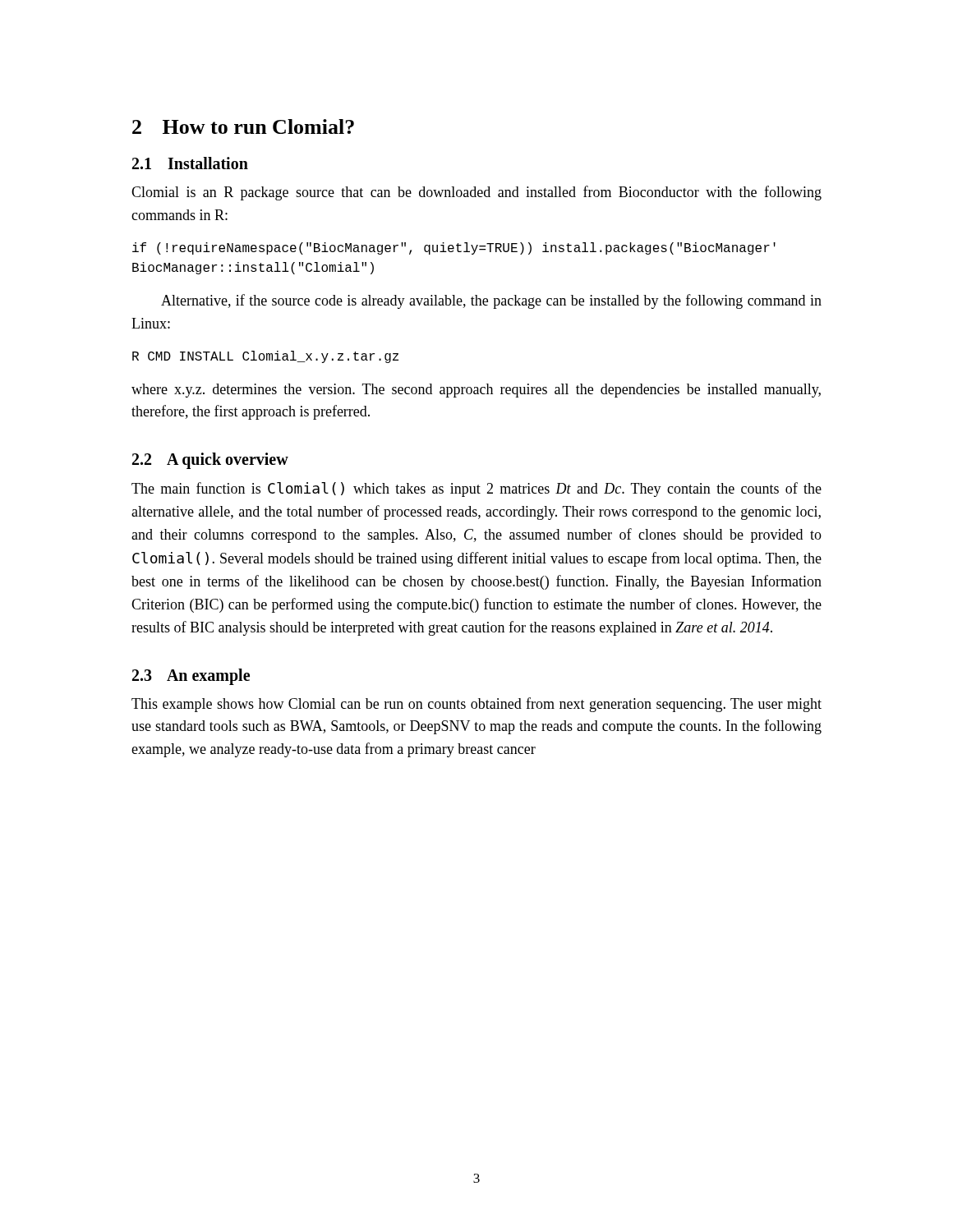Locate the block of text that opens with "Clomial is an R"
The image size is (953, 1232).
click(x=476, y=204)
